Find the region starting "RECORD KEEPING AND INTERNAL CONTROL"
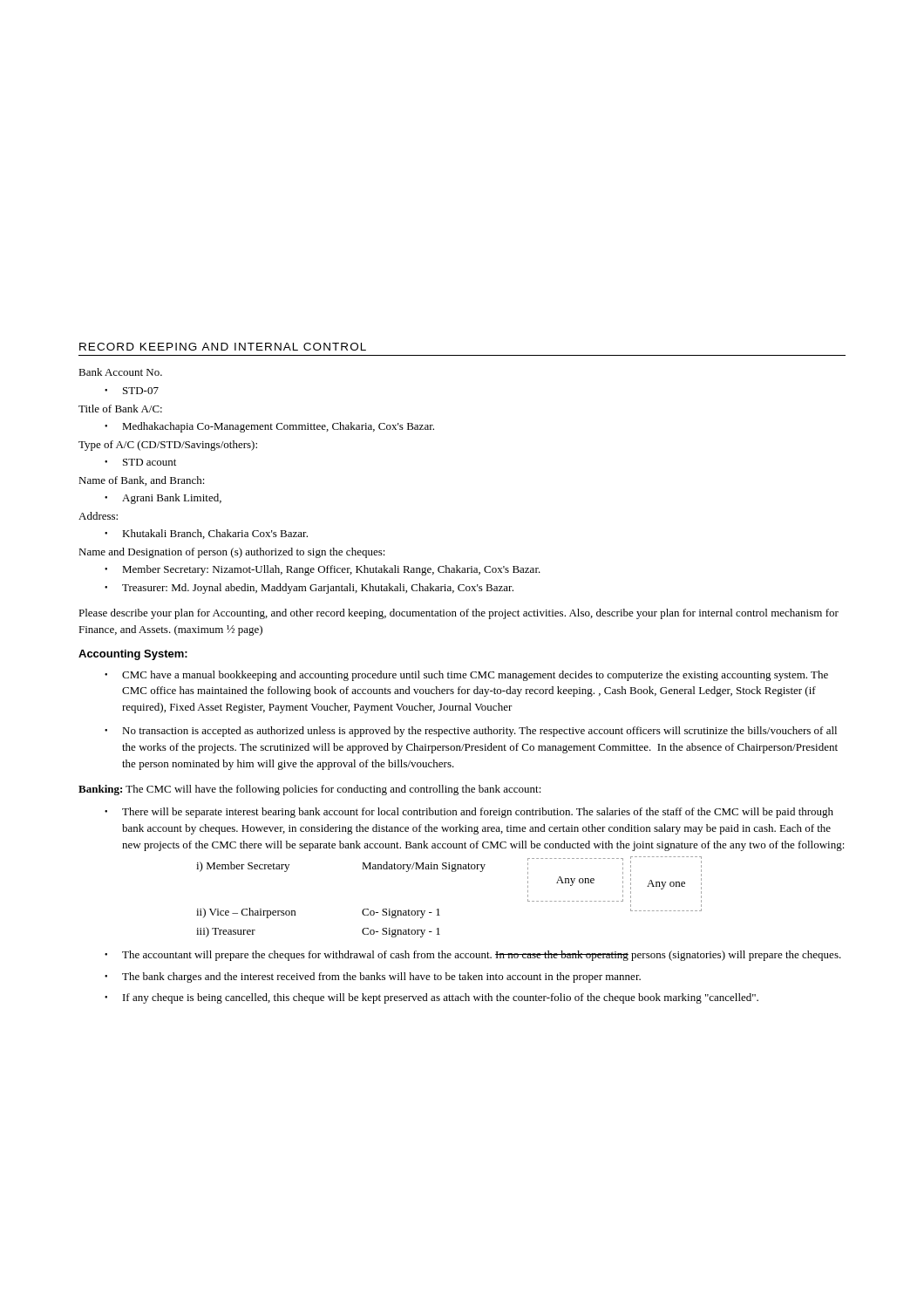Screen dimensions: 1308x924 223,347
